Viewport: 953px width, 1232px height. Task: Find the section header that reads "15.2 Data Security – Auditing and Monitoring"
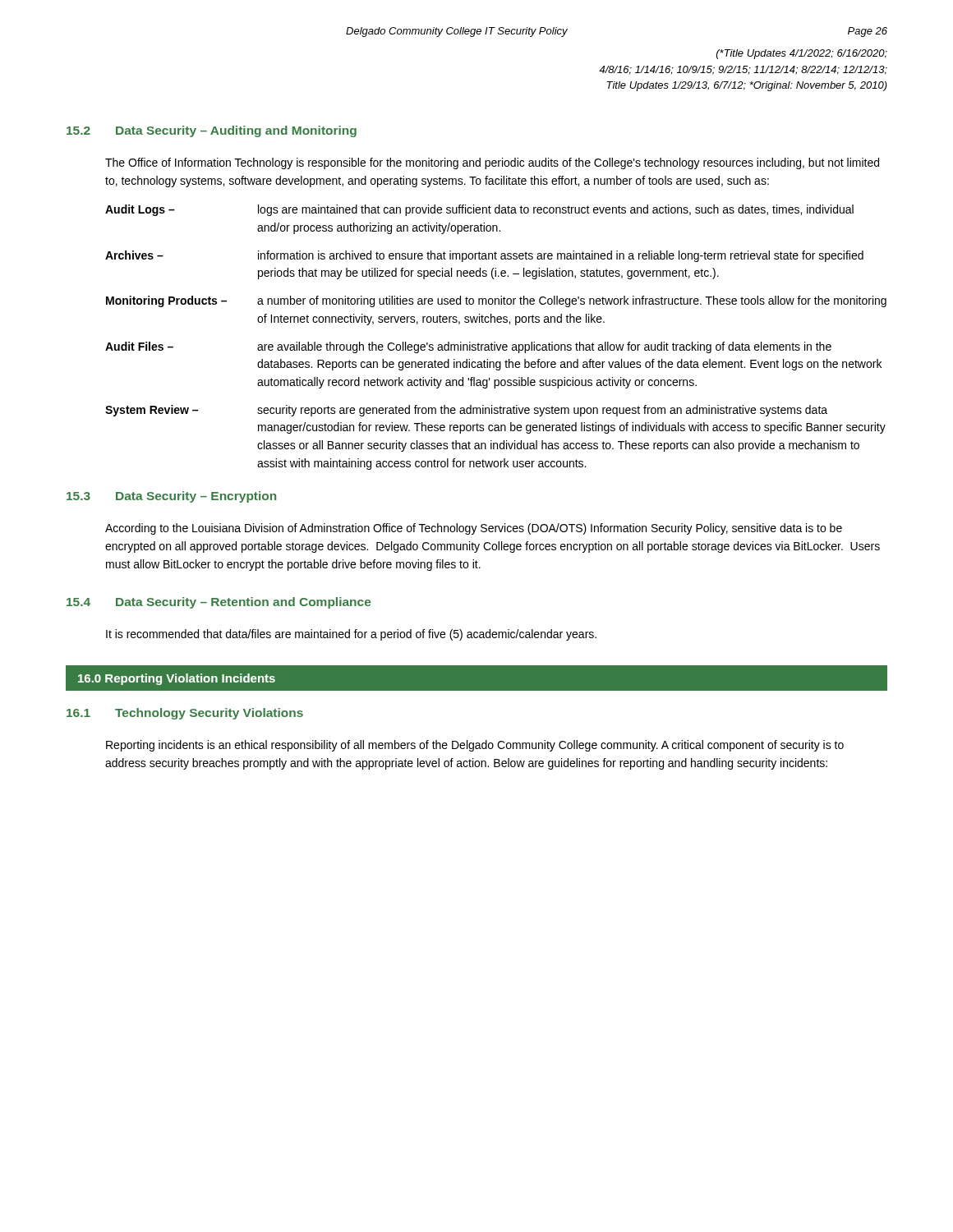pyautogui.click(x=211, y=131)
